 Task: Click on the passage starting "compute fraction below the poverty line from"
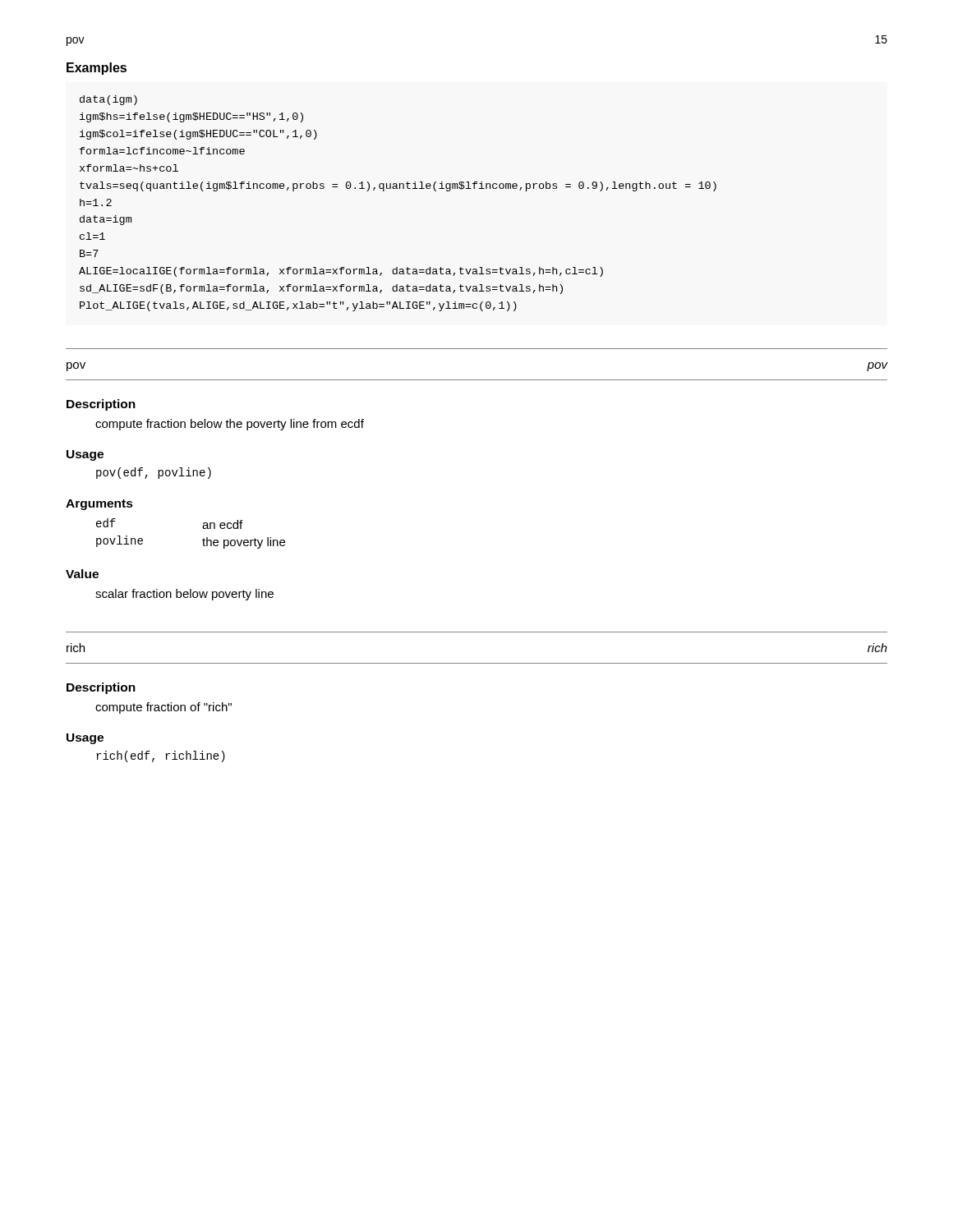[230, 423]
